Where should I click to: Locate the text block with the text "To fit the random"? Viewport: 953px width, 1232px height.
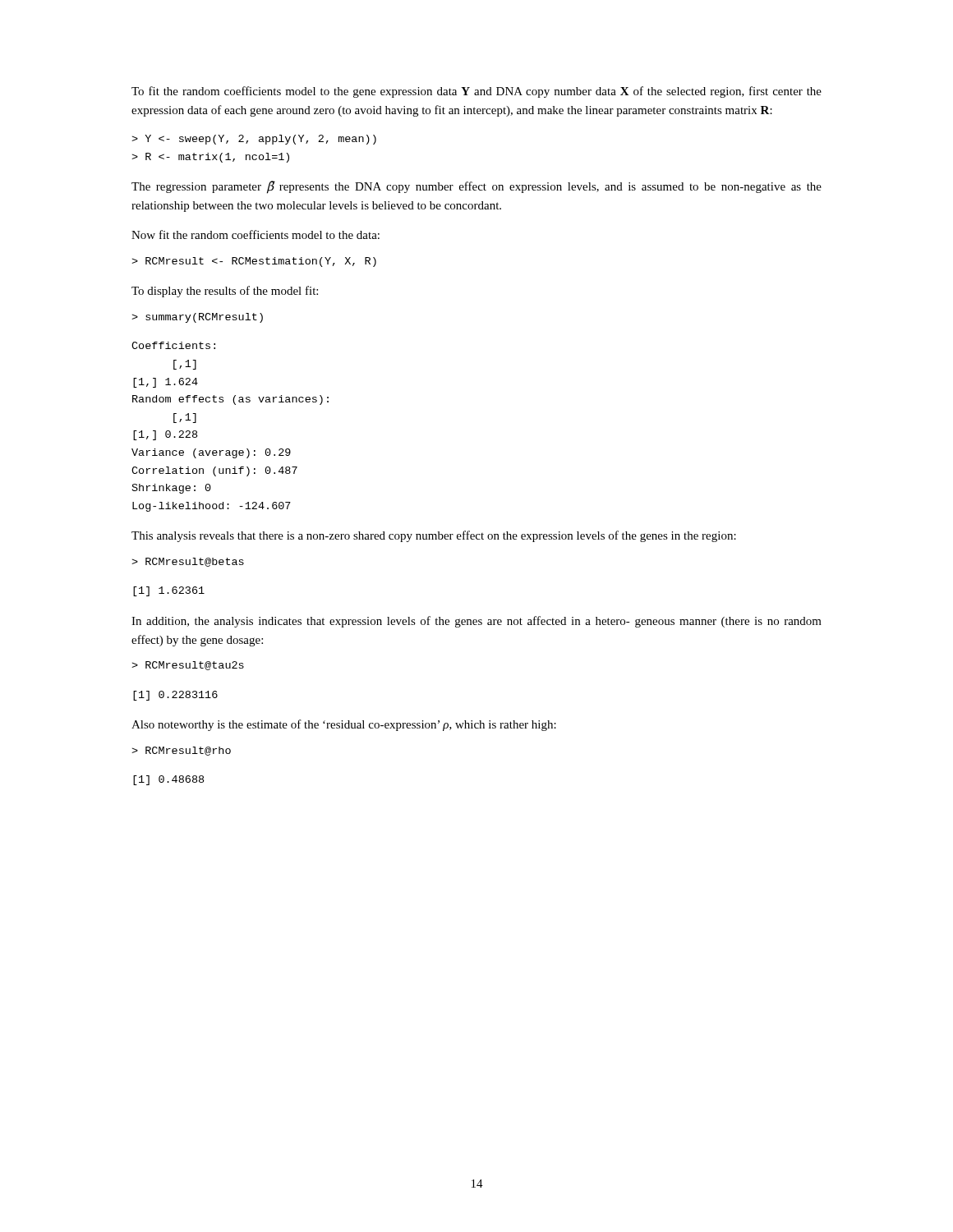(476, 100)
